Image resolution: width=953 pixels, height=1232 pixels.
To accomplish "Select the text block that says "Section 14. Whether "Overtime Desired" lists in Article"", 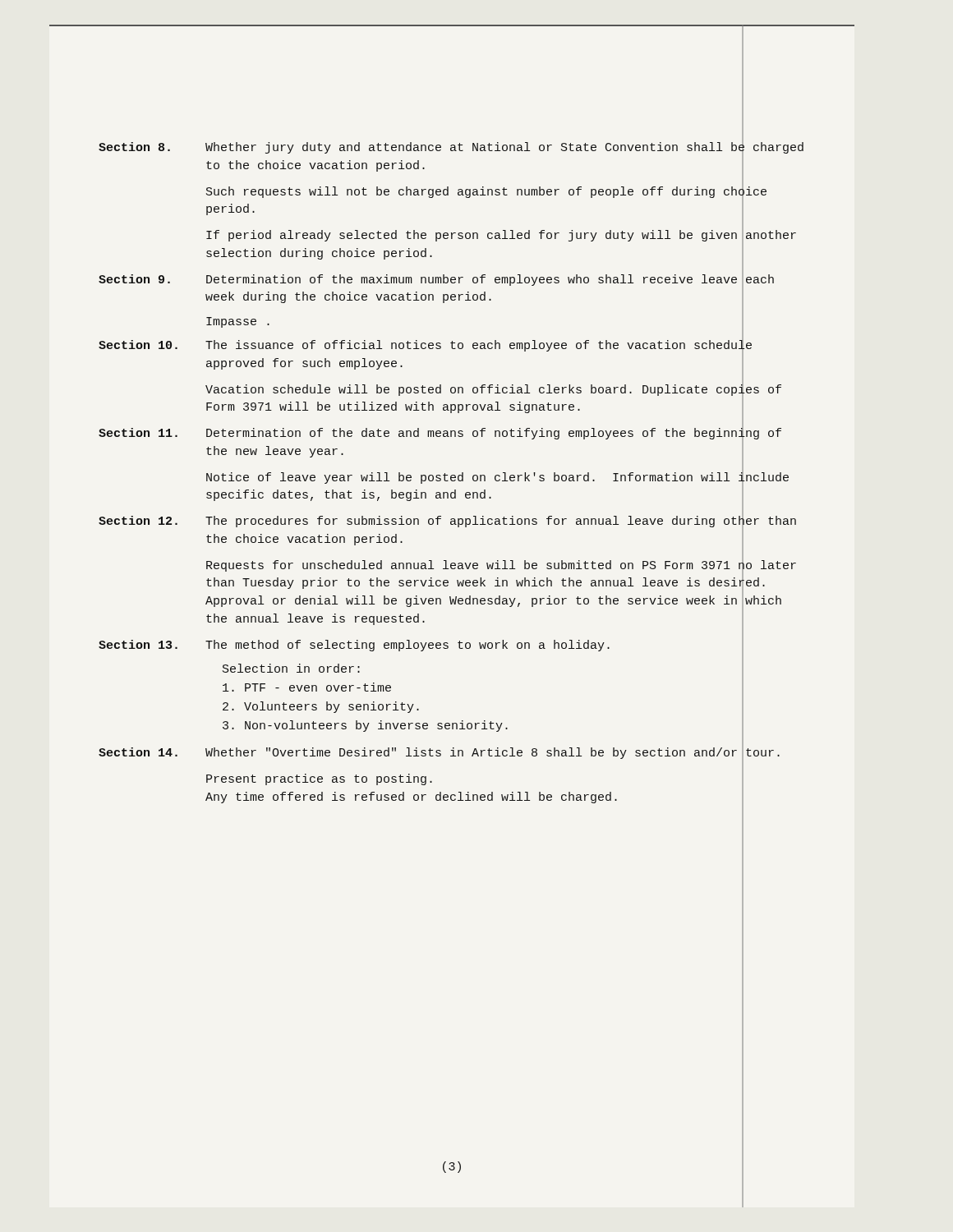I will click(452, 754).
